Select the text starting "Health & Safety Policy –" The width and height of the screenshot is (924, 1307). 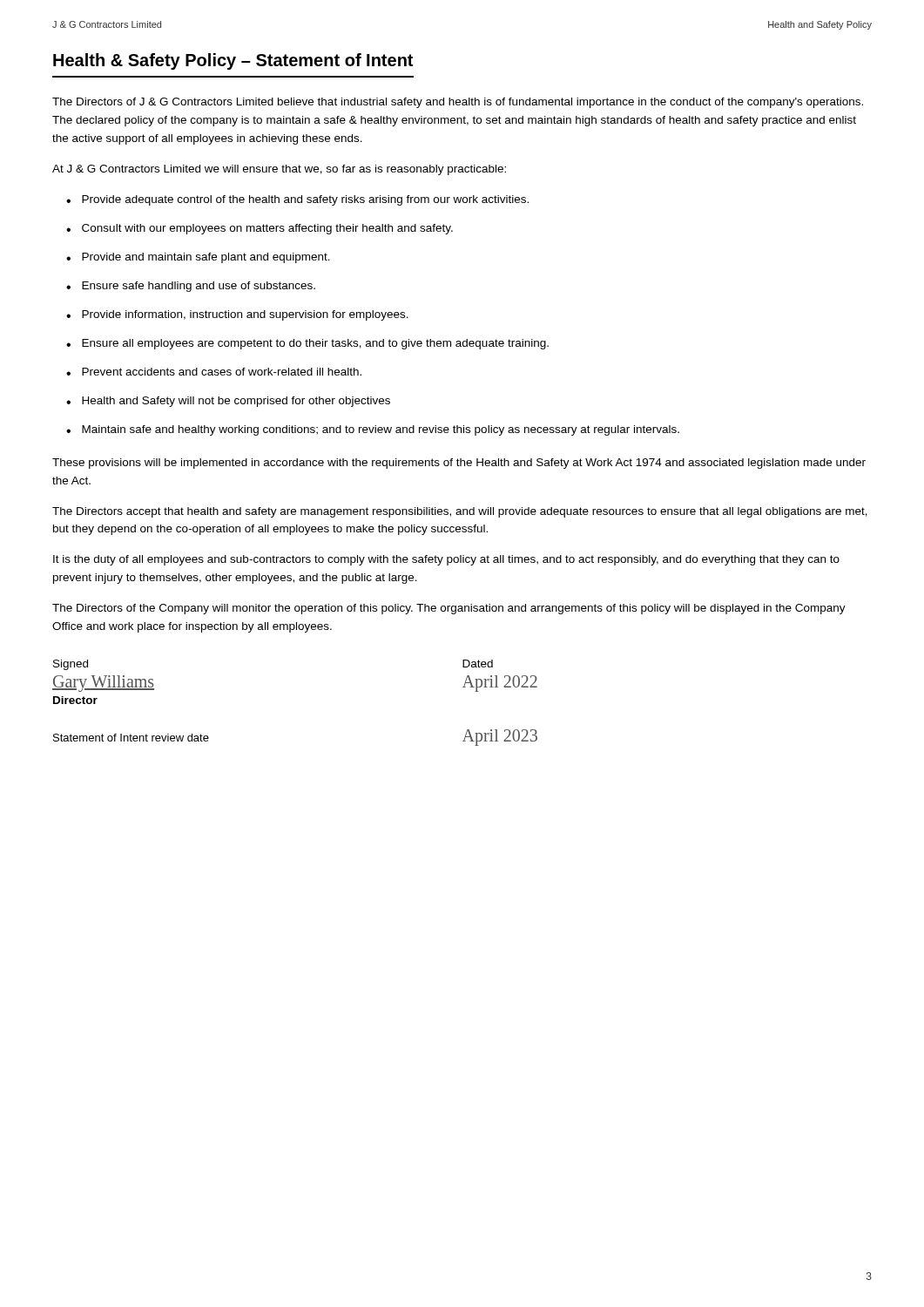pyautogui.click(x=233, y=64)
